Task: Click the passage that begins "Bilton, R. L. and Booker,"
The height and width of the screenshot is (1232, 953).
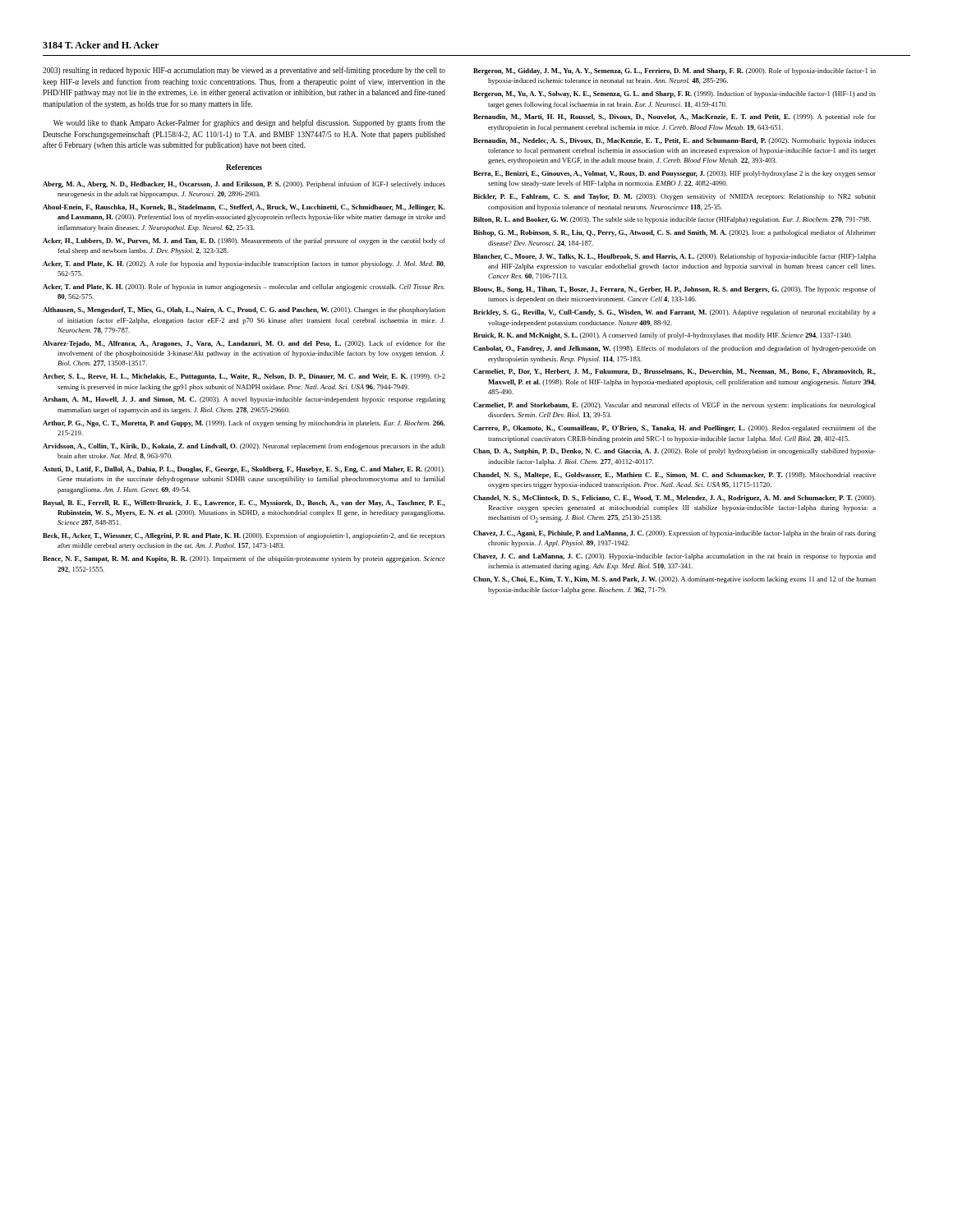Action: pos(672,220)
